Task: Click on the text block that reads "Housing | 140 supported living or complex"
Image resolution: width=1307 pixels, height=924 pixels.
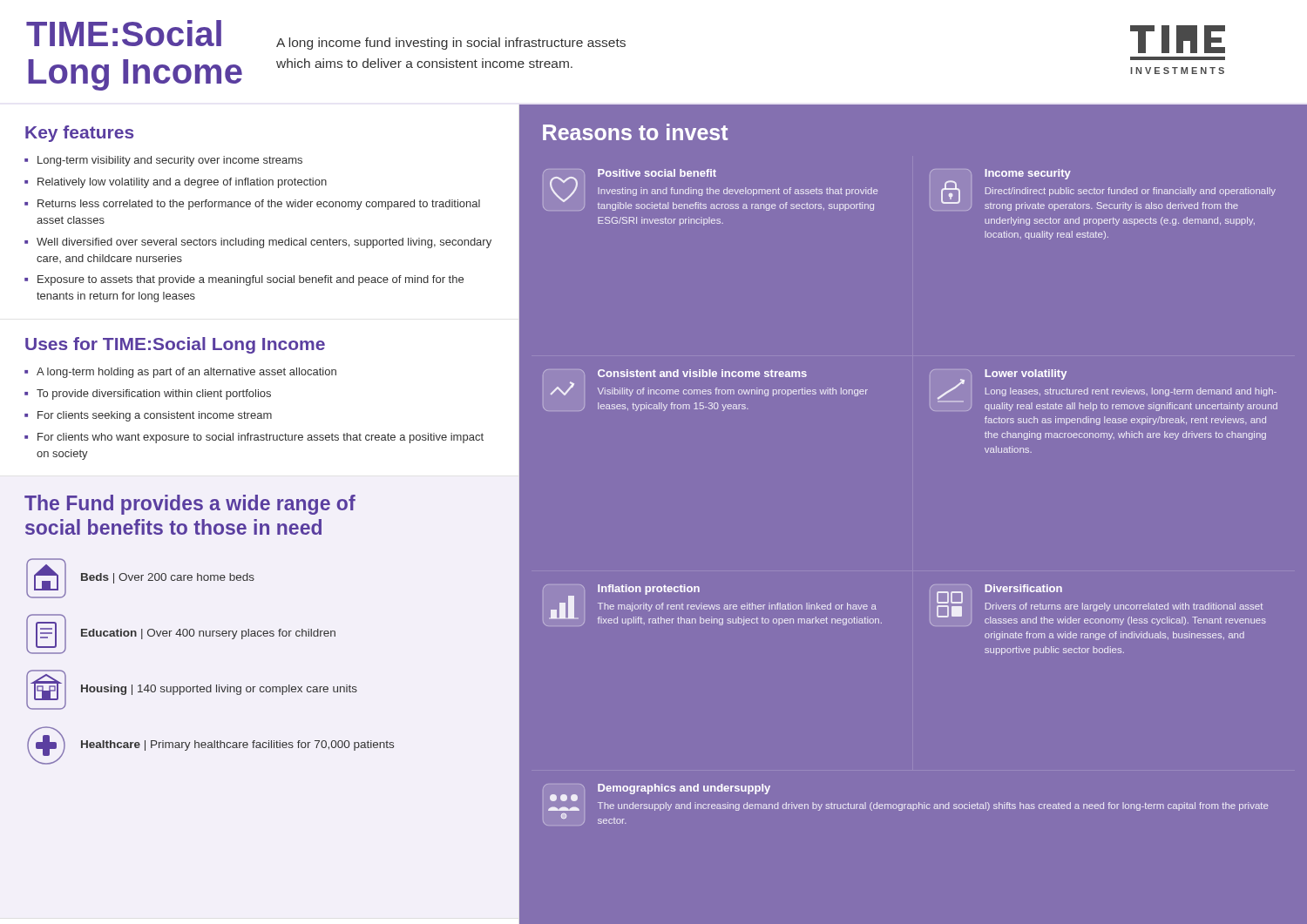Action: coord(219,689)
